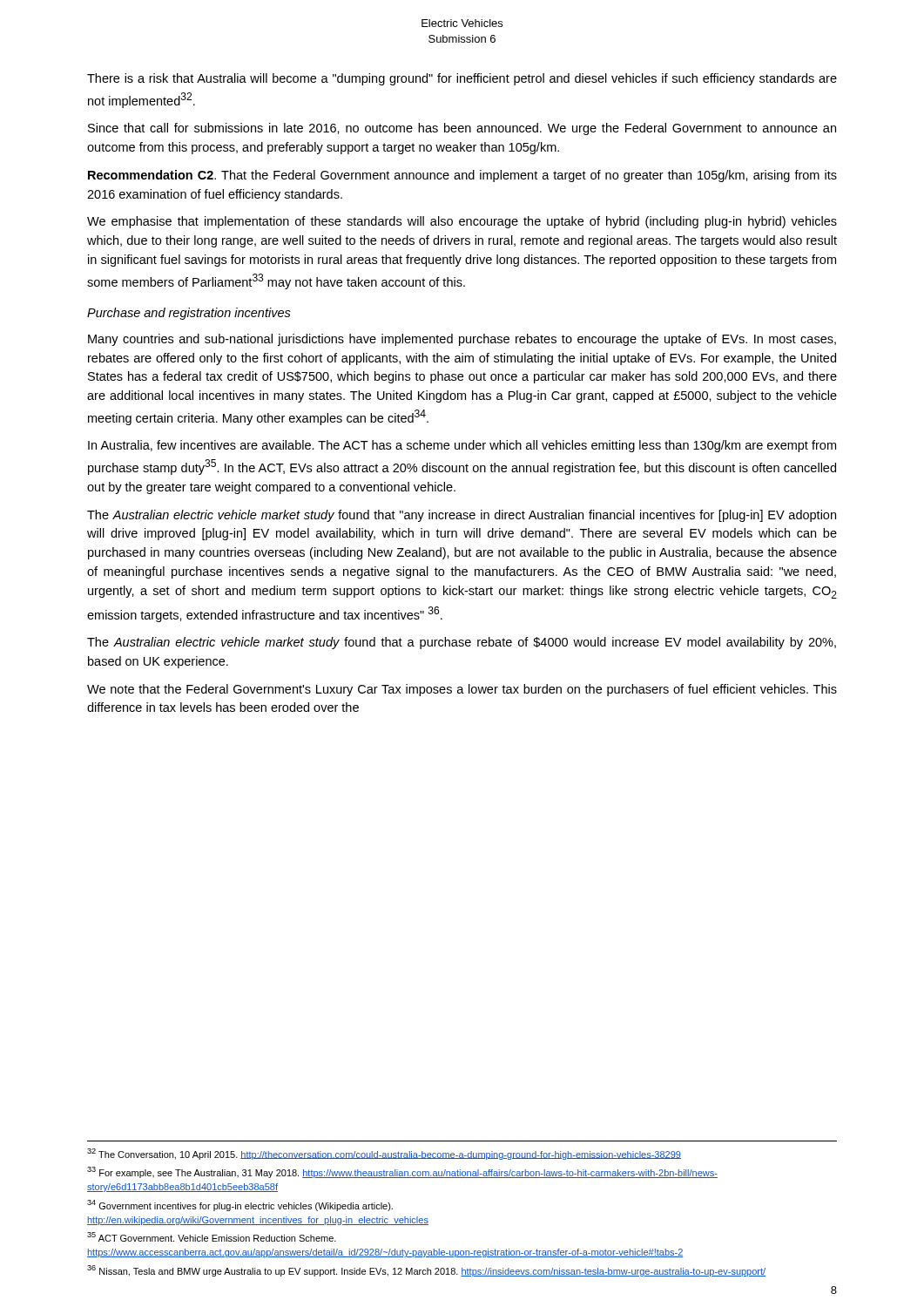Select the text block that says "We note that the Federal Government's Luxury Car"
Screen dimensions: 1307x924
coord(462,699)
